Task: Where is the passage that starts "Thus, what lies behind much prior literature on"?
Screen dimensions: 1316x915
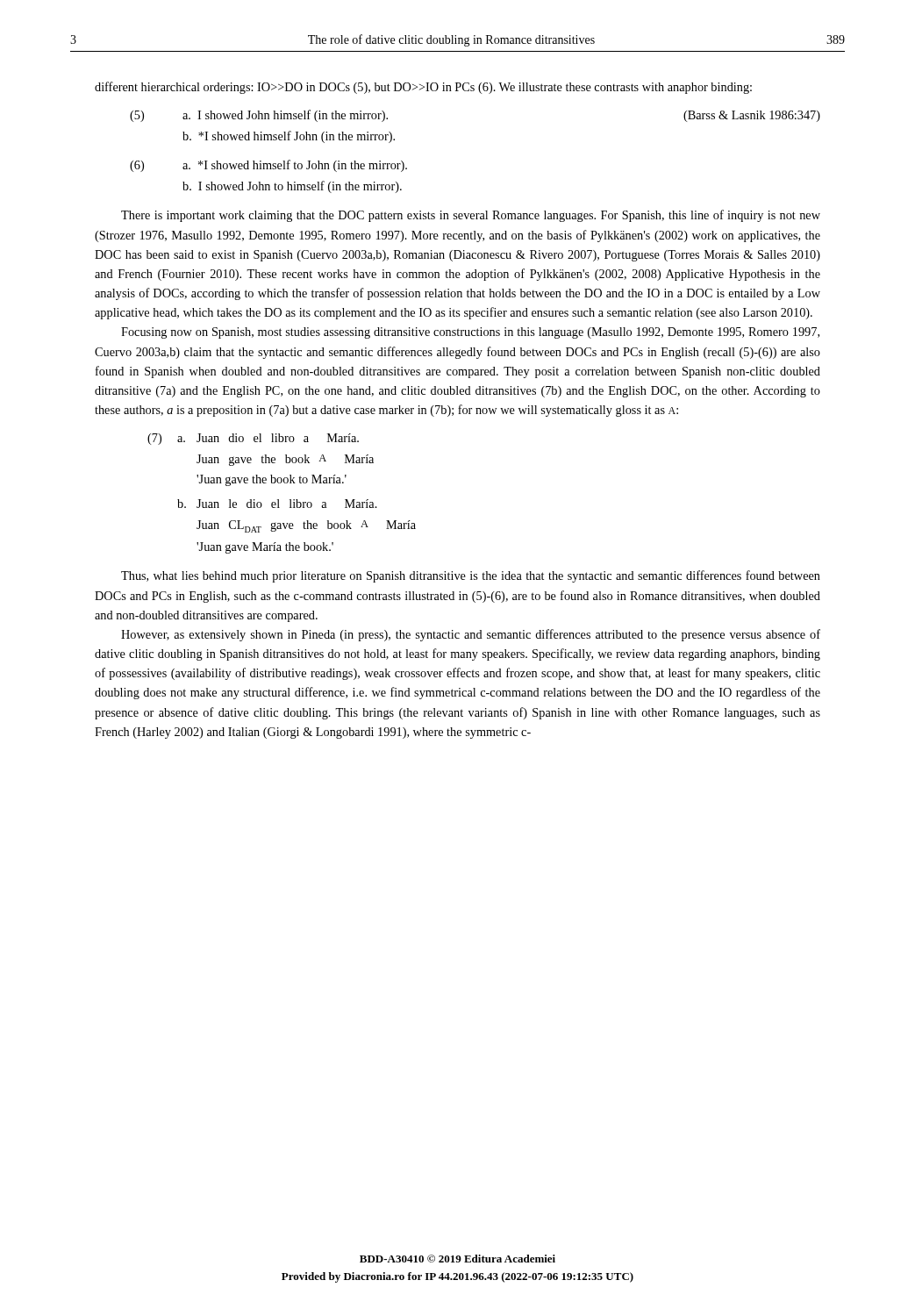Action: point(458,595)
